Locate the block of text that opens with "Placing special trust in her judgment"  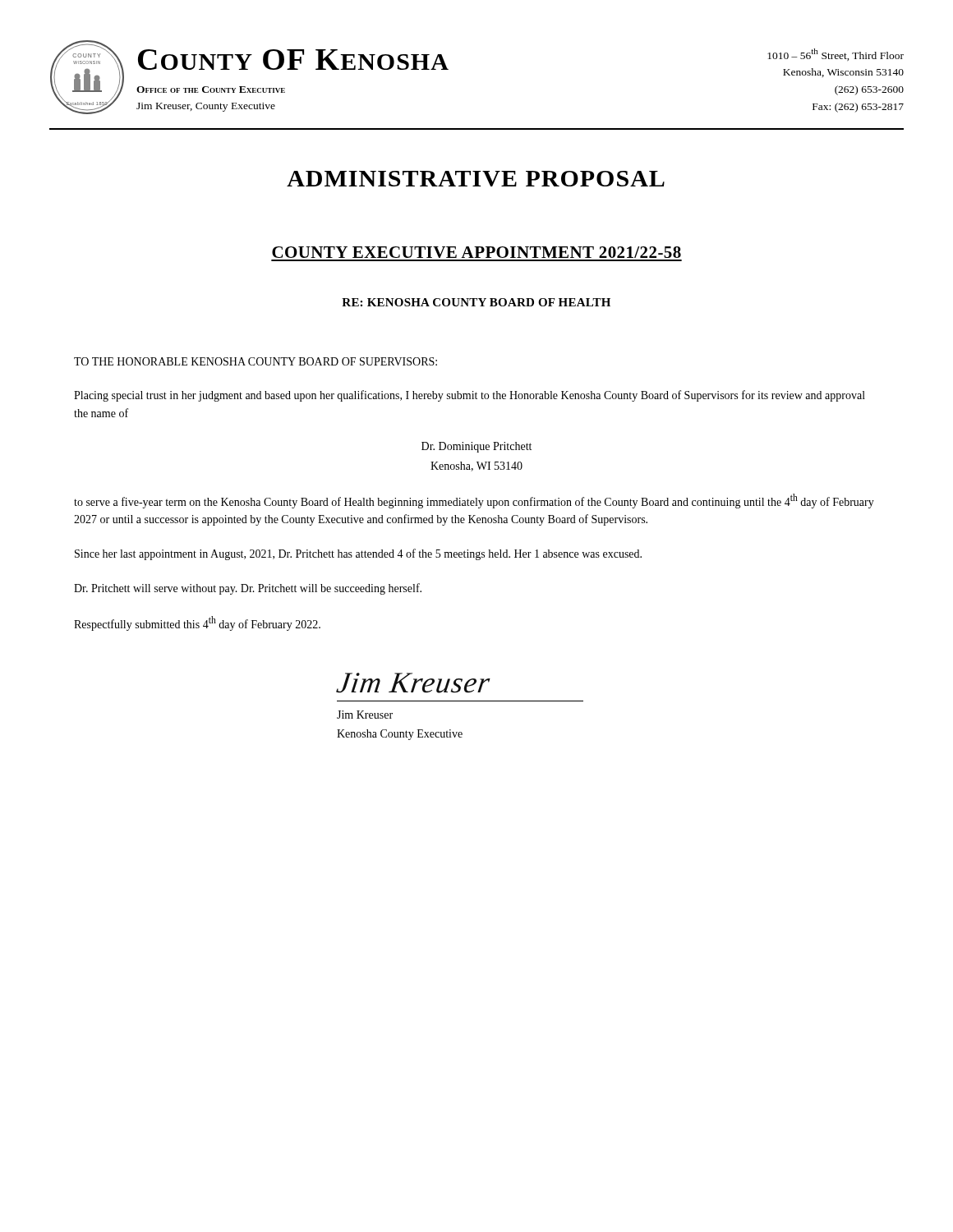[470, 404]
